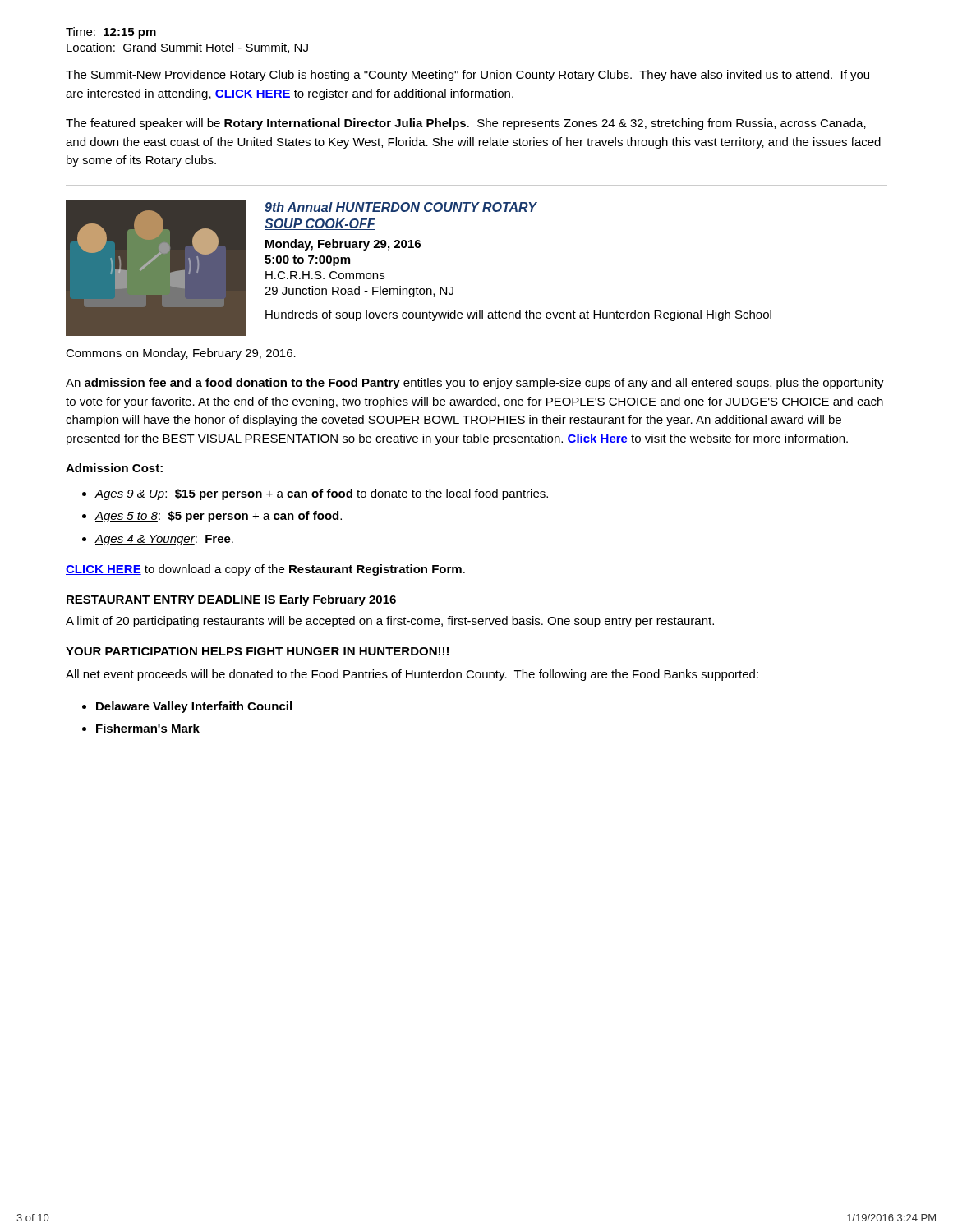Navigate to the text starting "Ages 9 & Up: $15 per person"

pyautogui.click(x=322, y=493)
